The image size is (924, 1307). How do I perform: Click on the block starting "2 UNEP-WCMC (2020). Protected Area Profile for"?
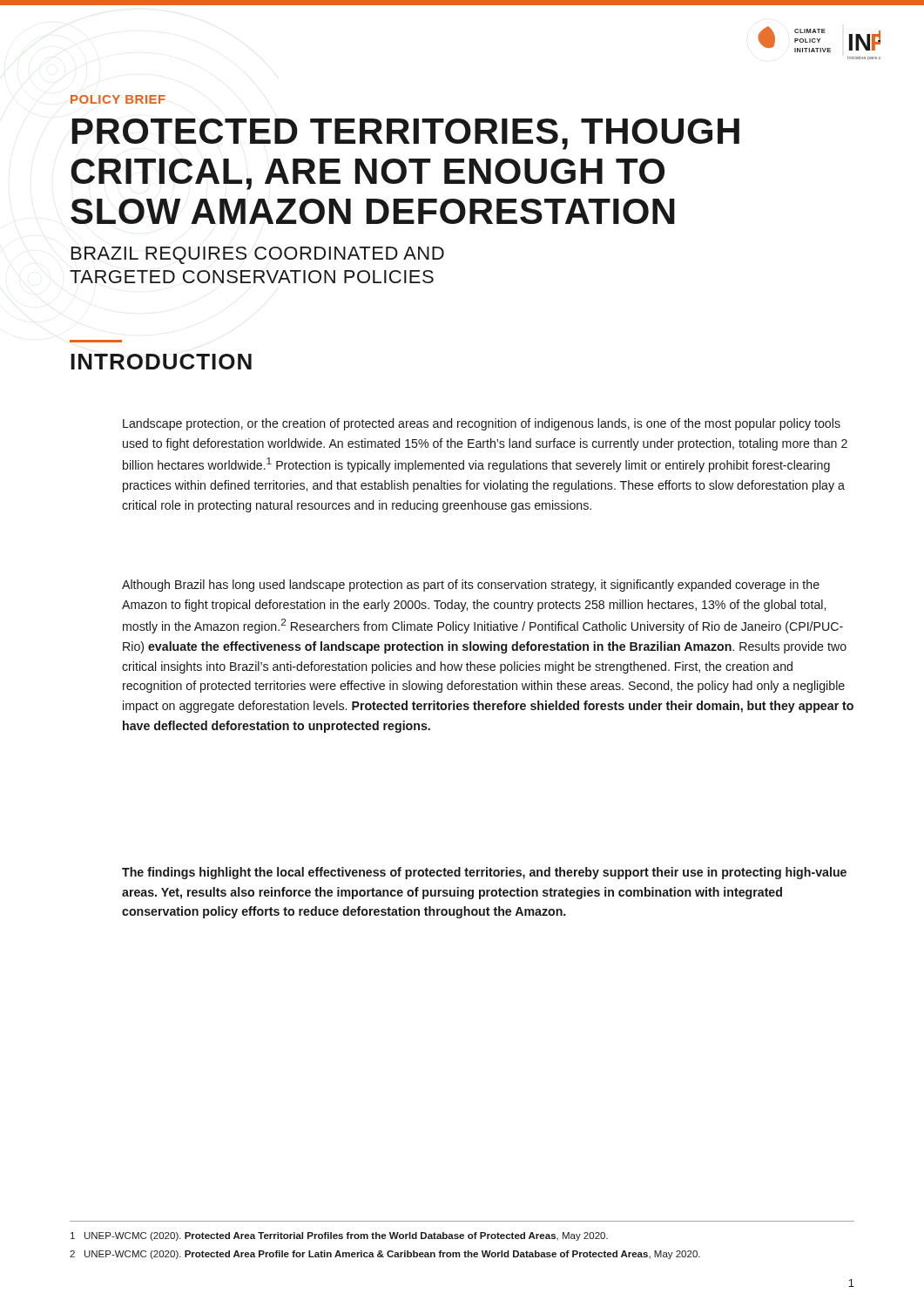[x=385, y=1254]
